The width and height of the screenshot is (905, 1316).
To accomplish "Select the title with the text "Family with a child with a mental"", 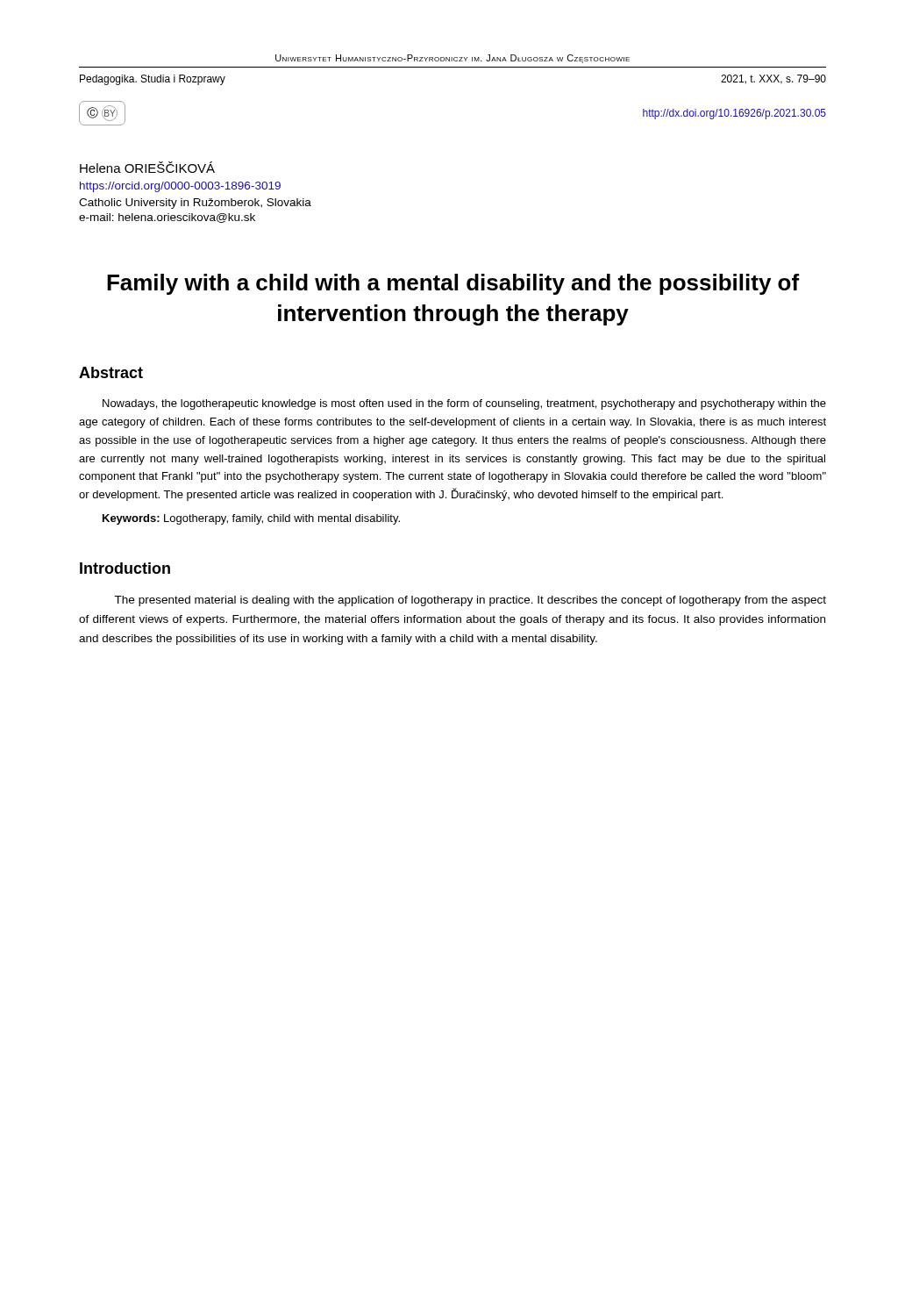I will pyautogui.click(x=452, y=298).
